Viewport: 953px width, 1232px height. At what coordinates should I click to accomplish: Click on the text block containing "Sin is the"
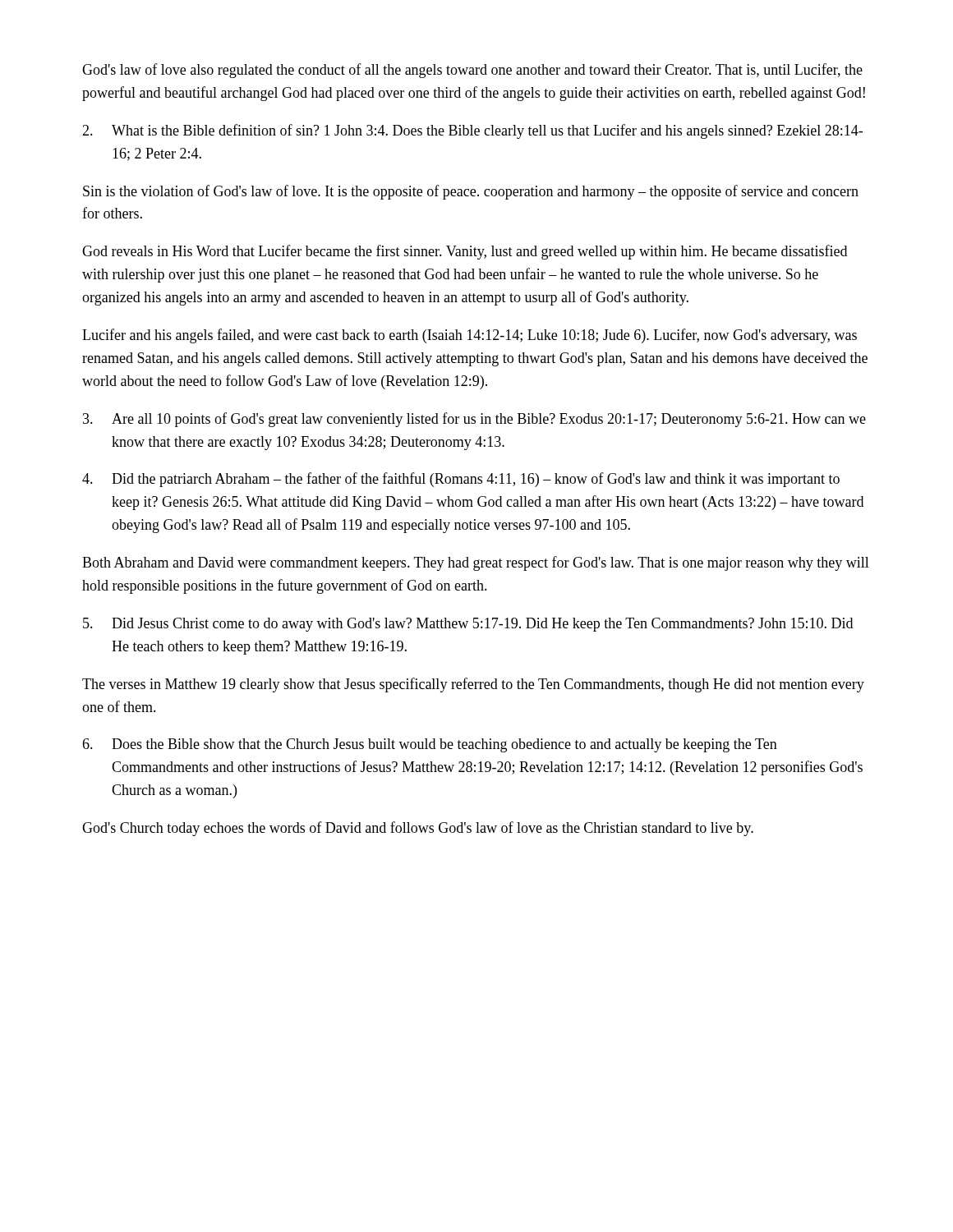[470, 202]
